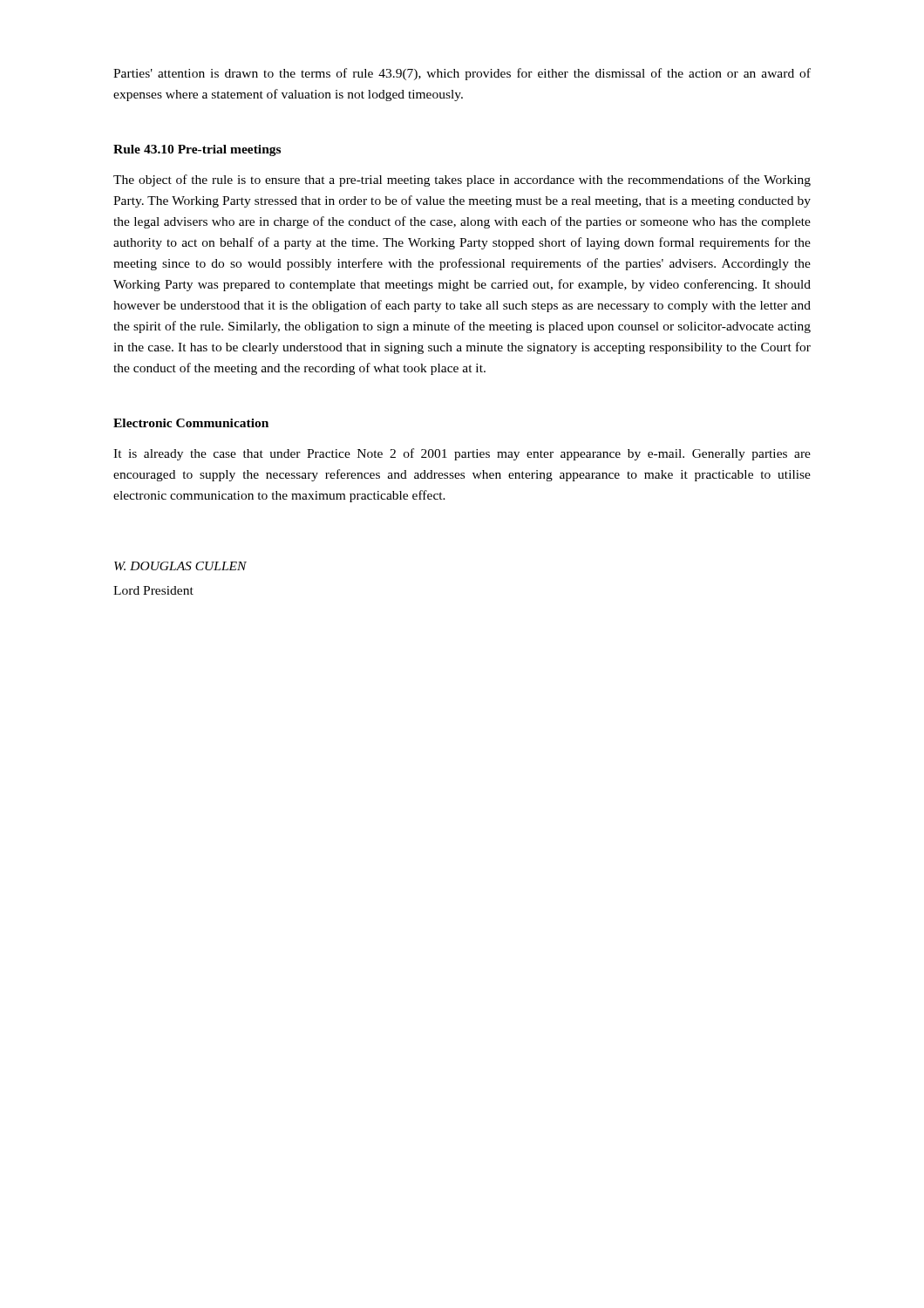Find the text block containing "Parties' attention is"
Image resolution: width=924 pixels, height=1308 pixels.
(462, 83)
